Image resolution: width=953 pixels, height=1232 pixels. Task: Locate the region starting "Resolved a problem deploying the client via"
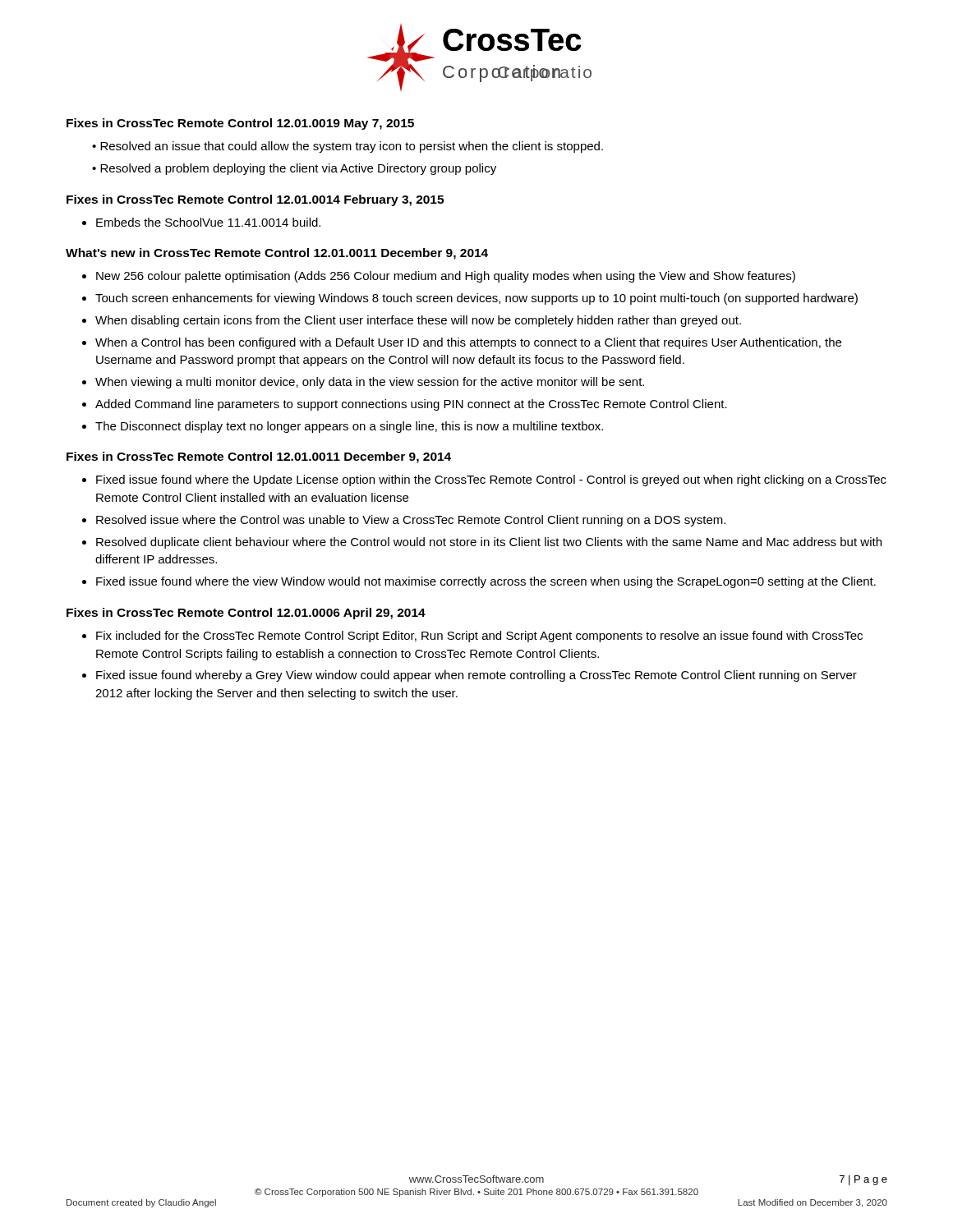point(490,168)
